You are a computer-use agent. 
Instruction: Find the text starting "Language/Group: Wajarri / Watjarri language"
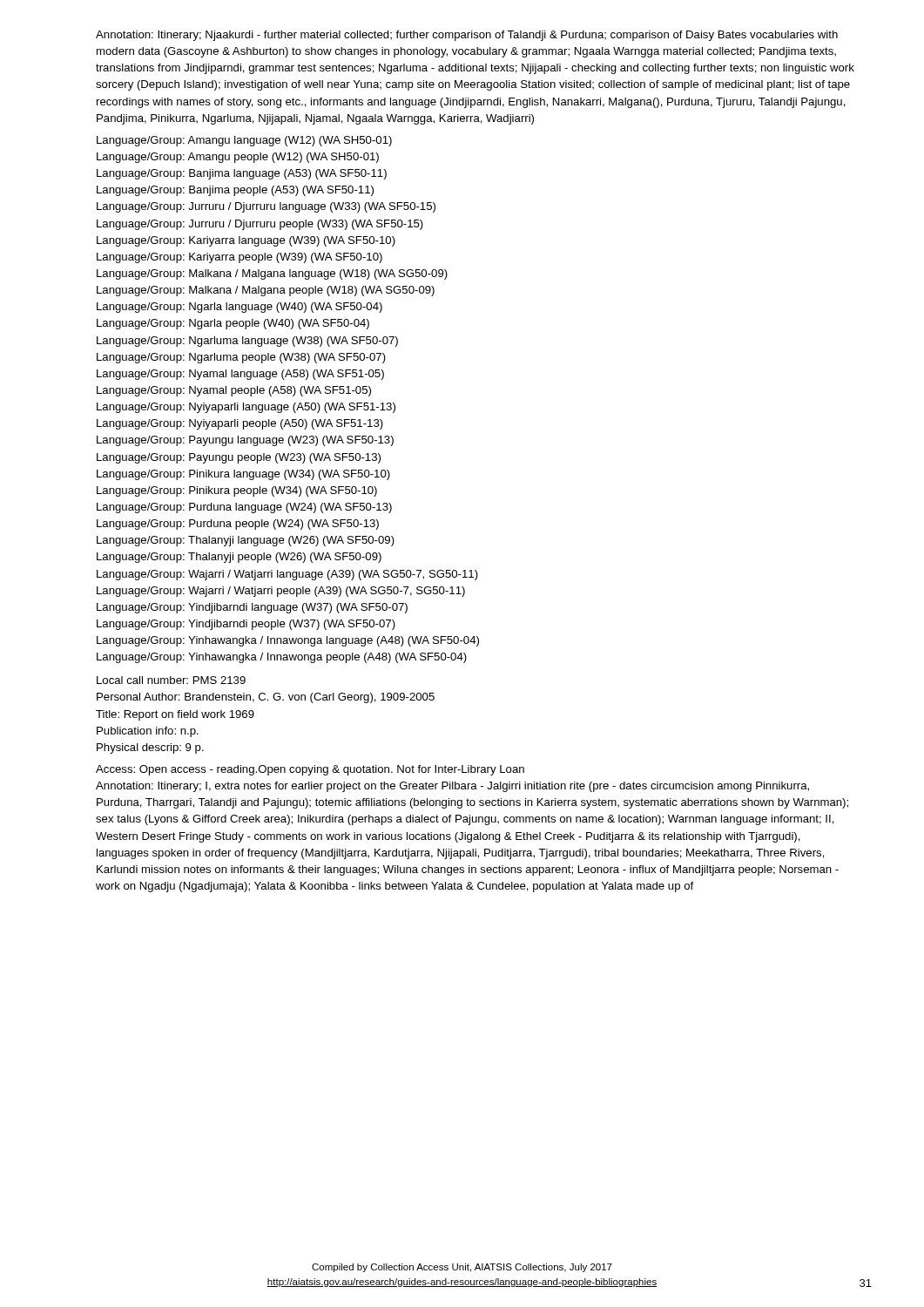287,573
